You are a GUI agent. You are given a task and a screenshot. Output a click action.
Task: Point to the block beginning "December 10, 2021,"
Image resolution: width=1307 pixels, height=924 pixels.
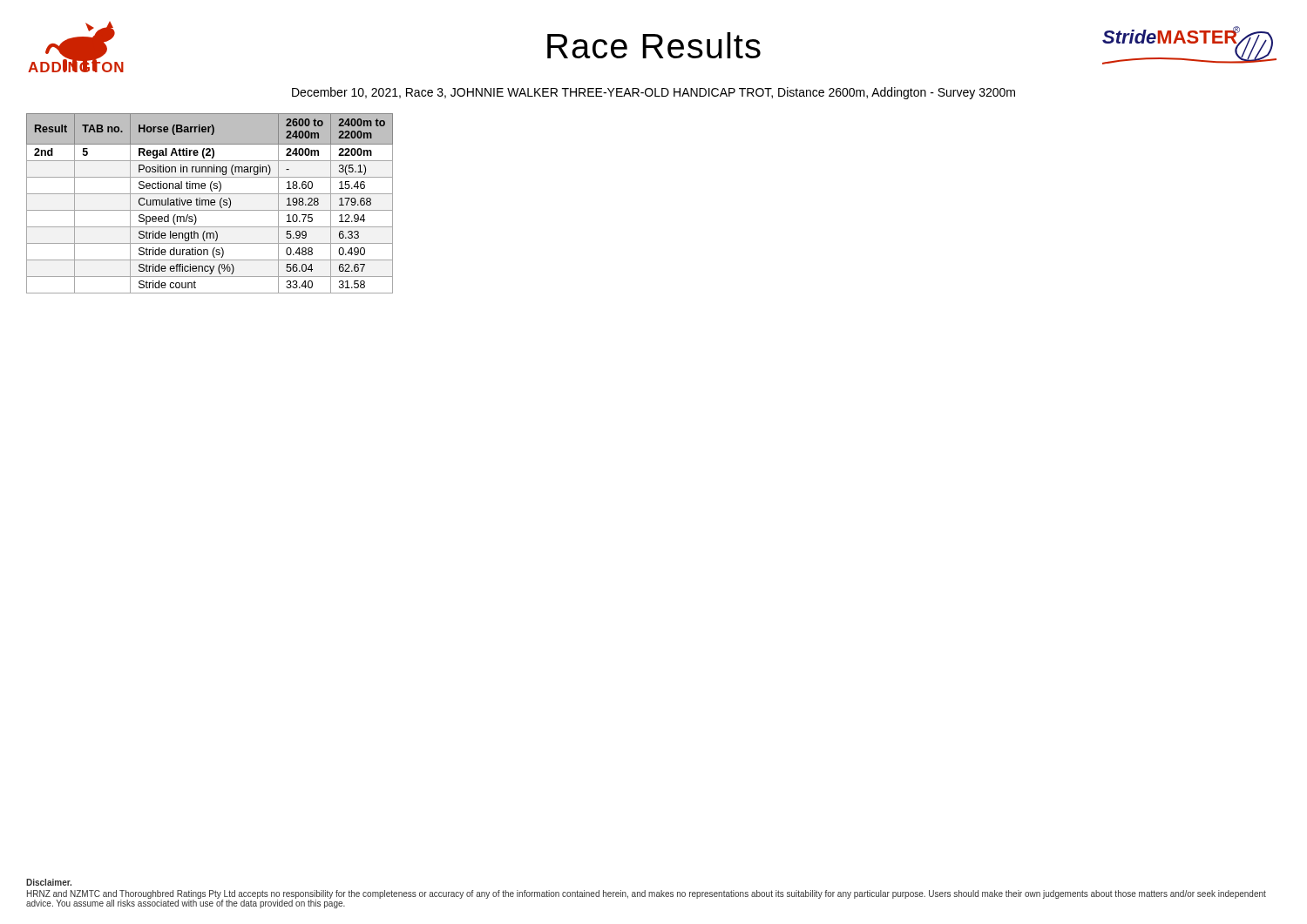(x=654, y=92)
